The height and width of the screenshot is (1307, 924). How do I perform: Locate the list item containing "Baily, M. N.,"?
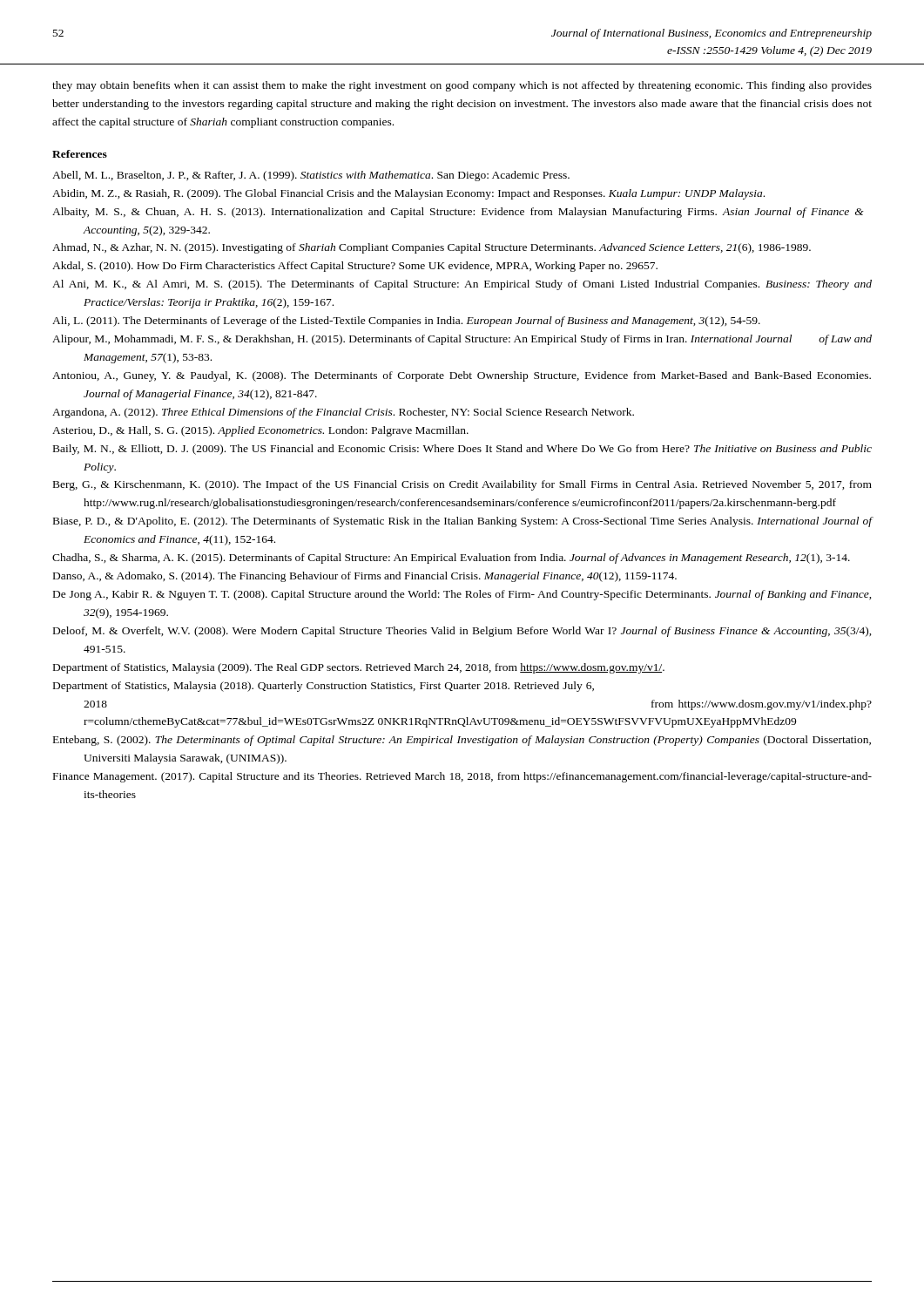click(x=462, y=457)
